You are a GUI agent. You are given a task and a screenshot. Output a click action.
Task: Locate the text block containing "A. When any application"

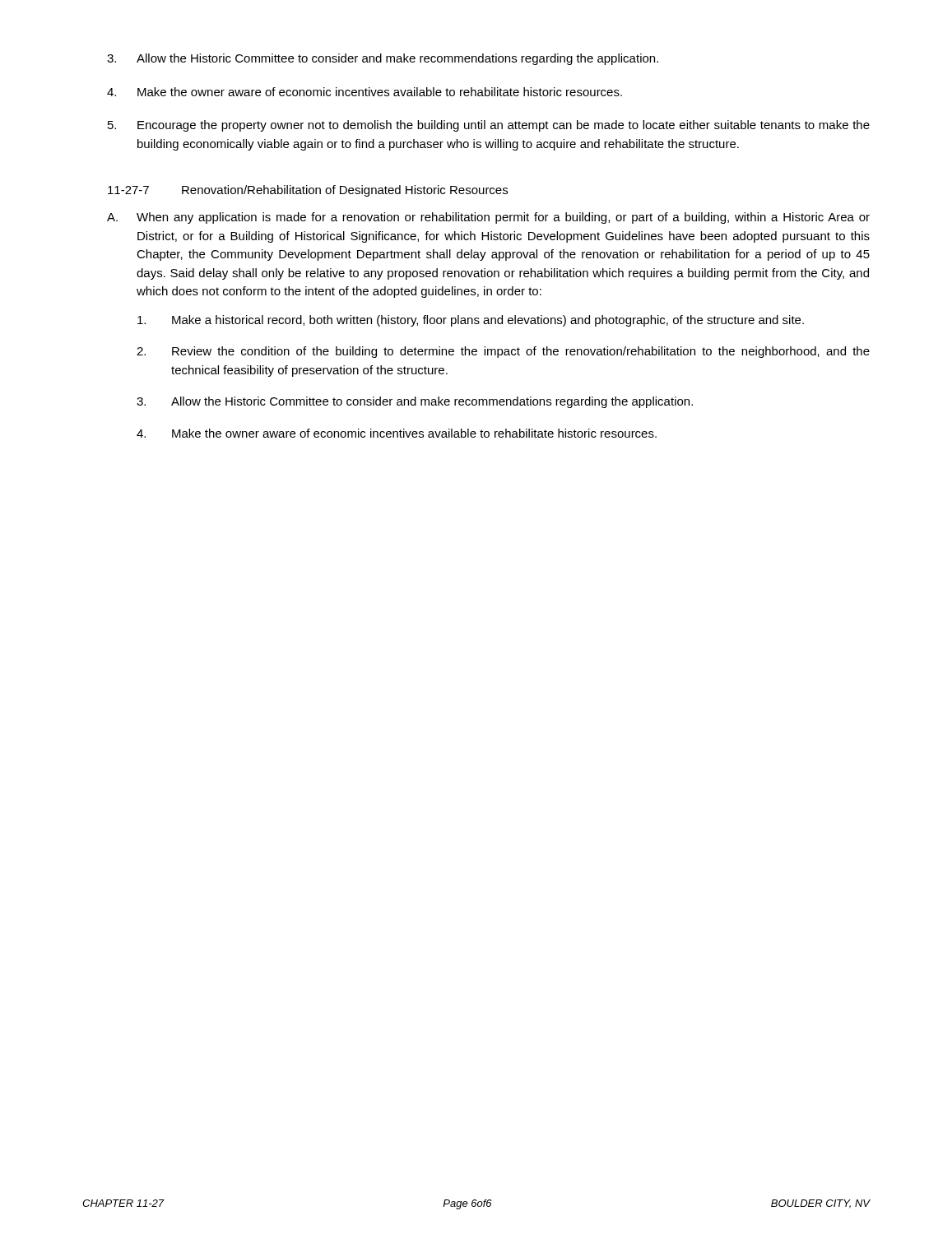(488, 332)
